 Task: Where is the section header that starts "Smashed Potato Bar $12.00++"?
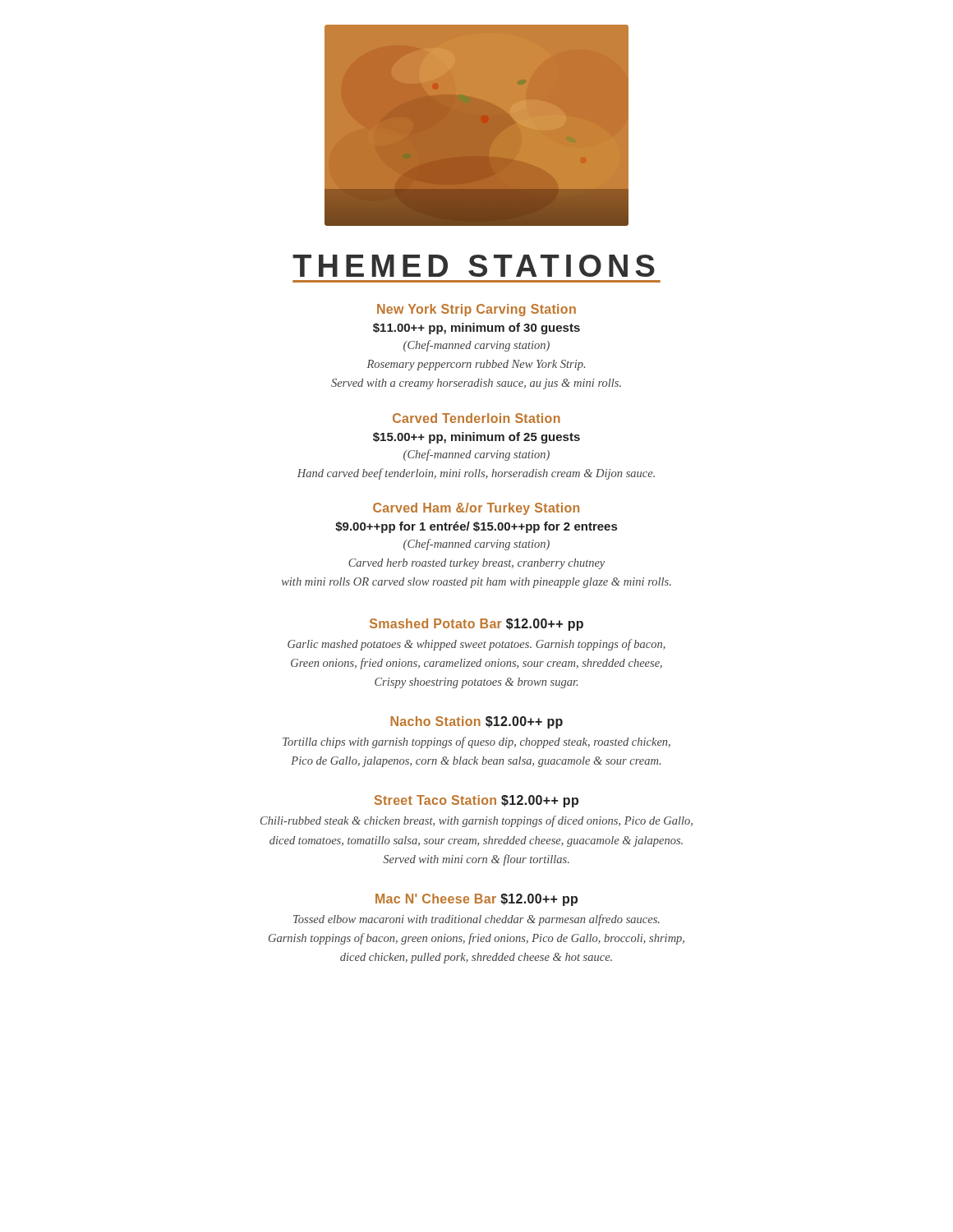(x=476, y=624)
